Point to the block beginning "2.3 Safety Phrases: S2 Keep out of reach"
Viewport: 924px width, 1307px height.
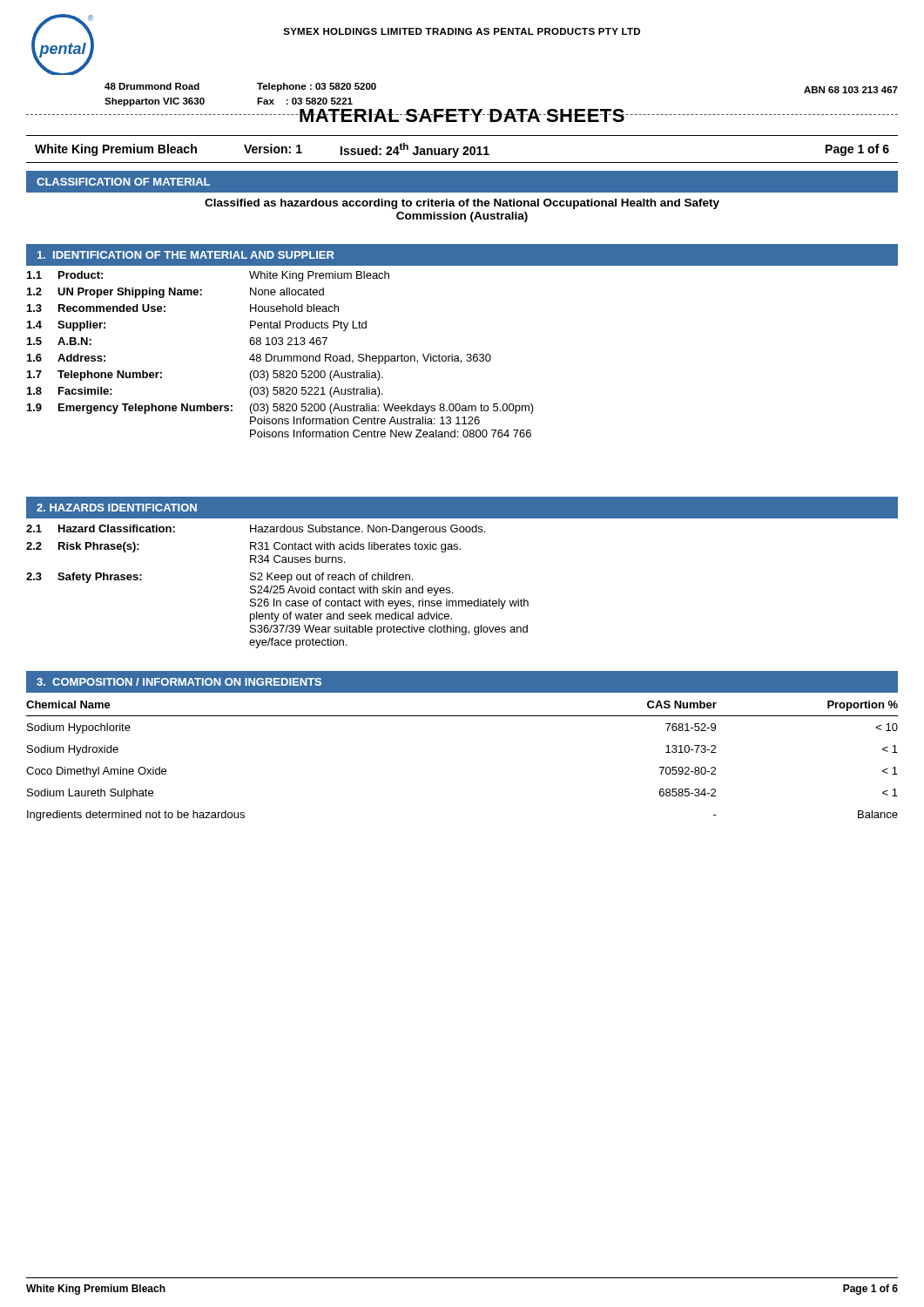tap(278, 609)
